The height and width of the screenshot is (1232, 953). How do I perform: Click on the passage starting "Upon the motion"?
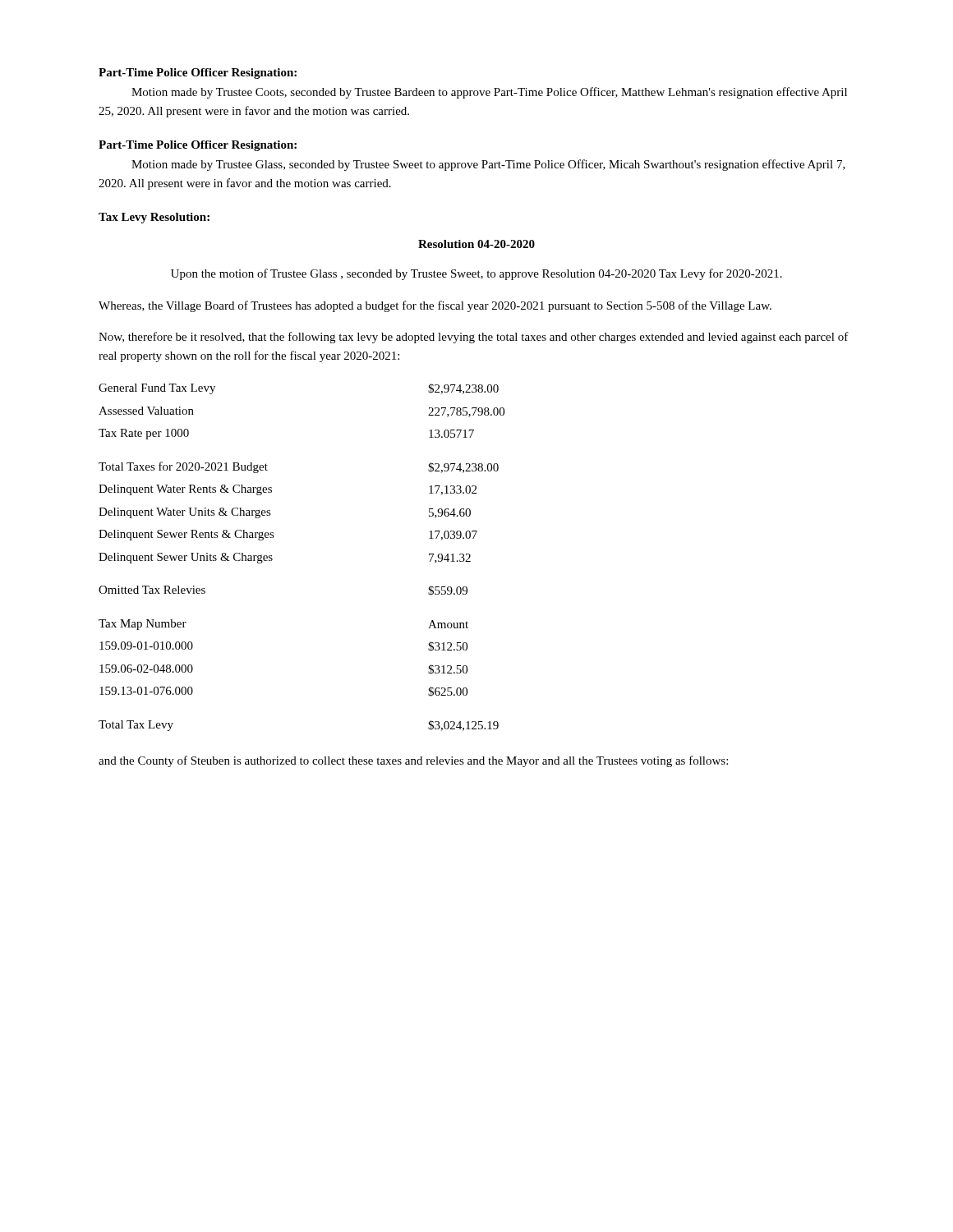click(476, 274)
